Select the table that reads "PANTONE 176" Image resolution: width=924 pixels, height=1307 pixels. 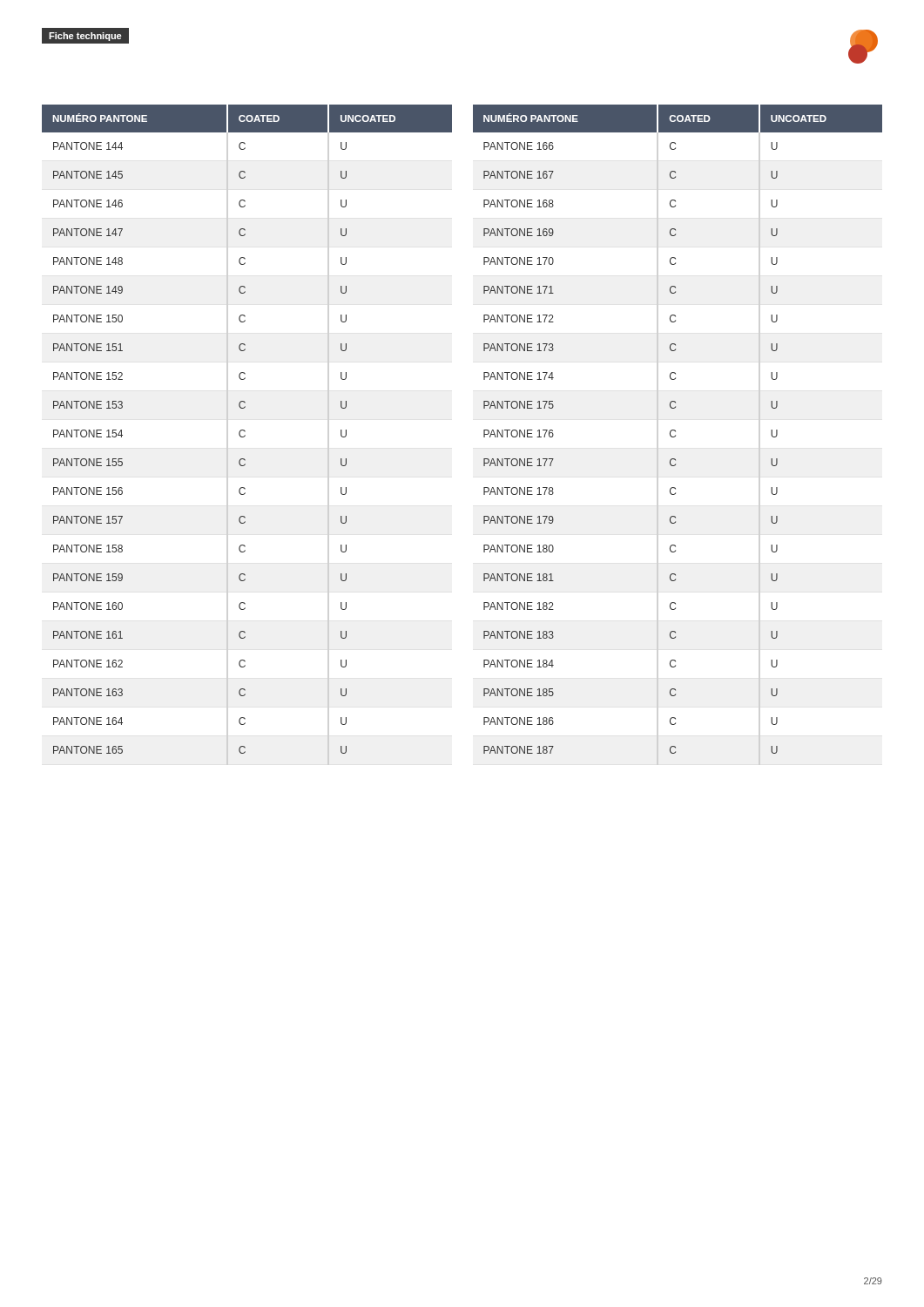tap(677, 435)
